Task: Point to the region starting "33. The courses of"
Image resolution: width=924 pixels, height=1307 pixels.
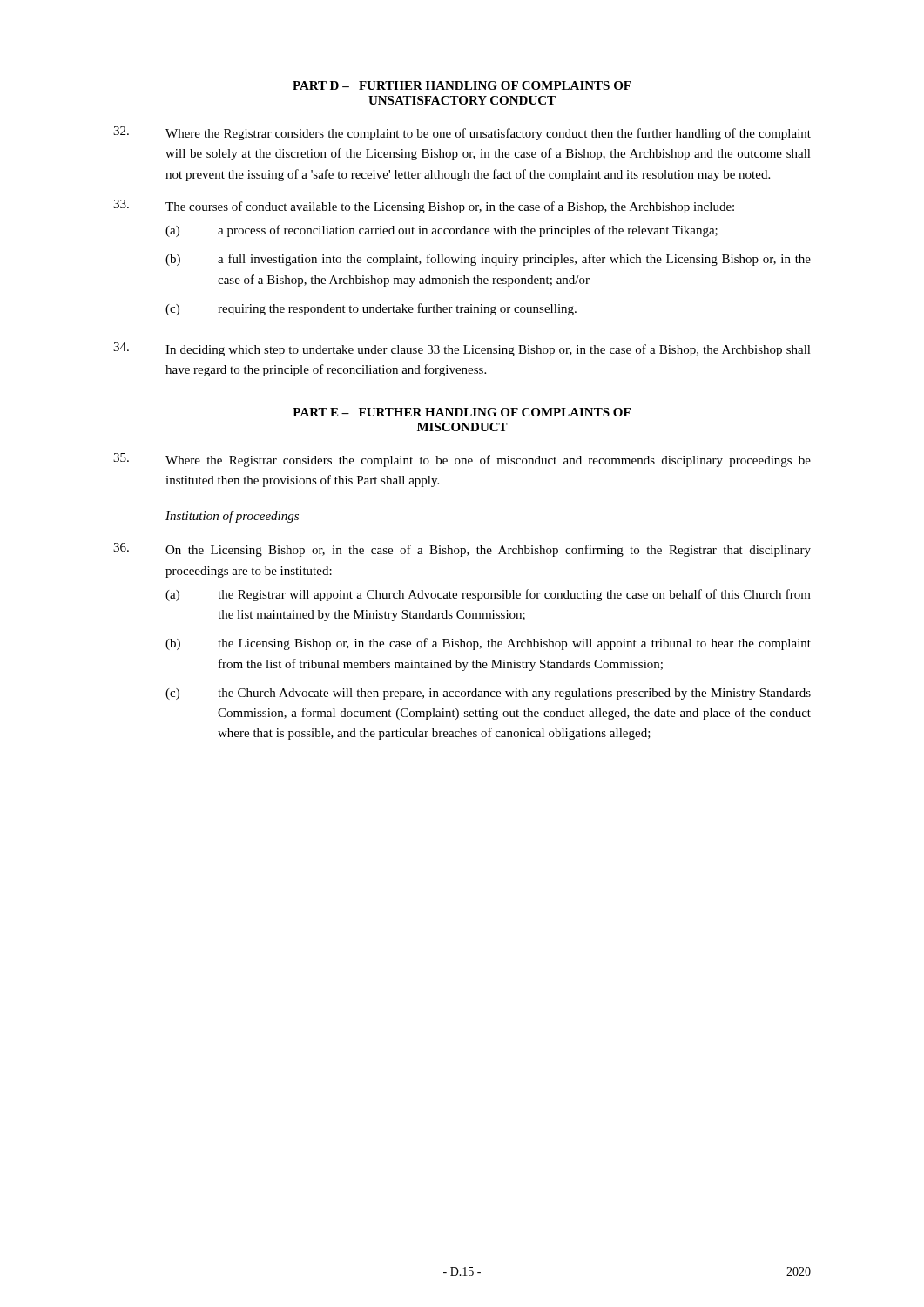Action: 462,262
